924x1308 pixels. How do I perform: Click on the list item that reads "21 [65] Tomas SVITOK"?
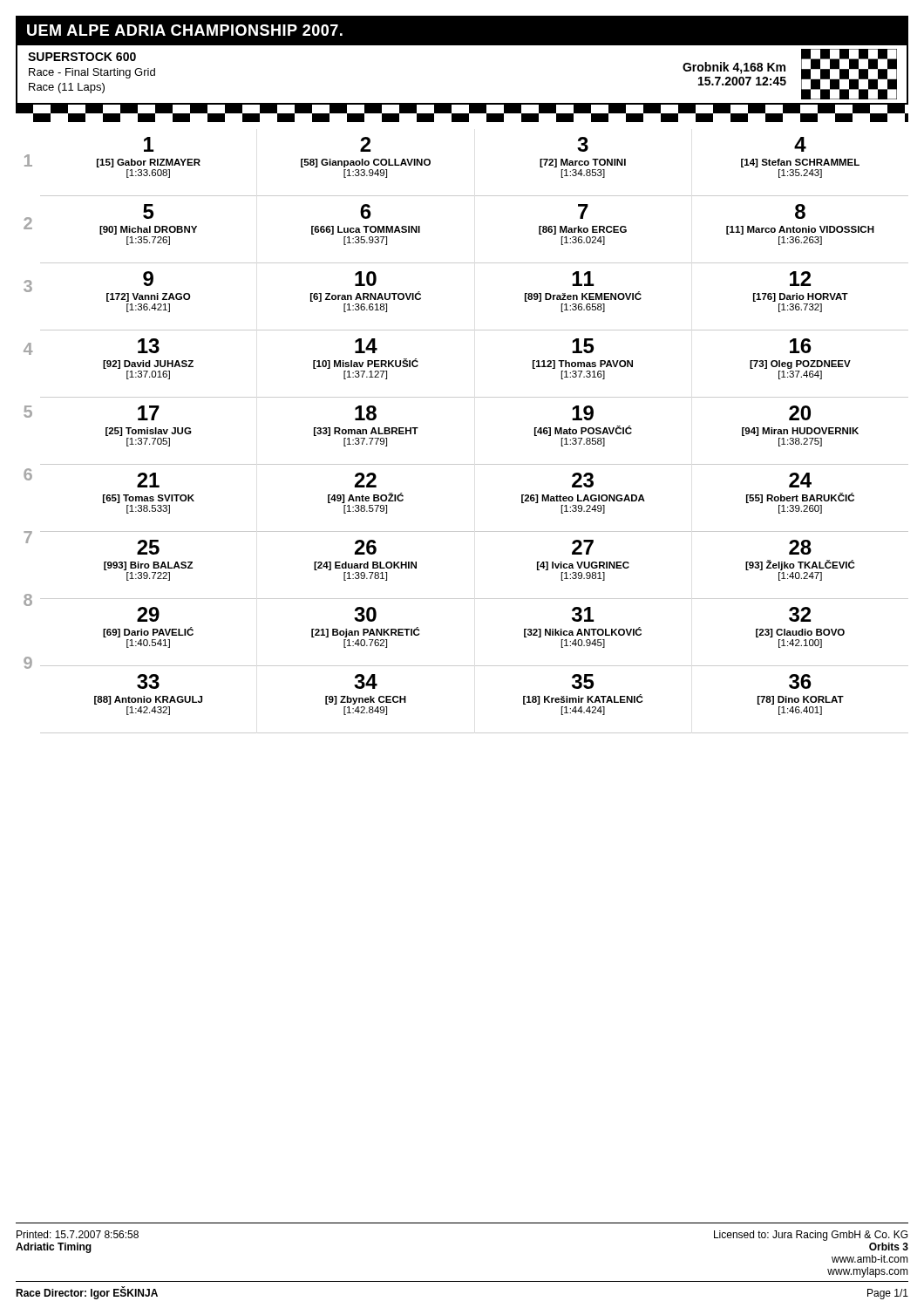click(148, 491)
